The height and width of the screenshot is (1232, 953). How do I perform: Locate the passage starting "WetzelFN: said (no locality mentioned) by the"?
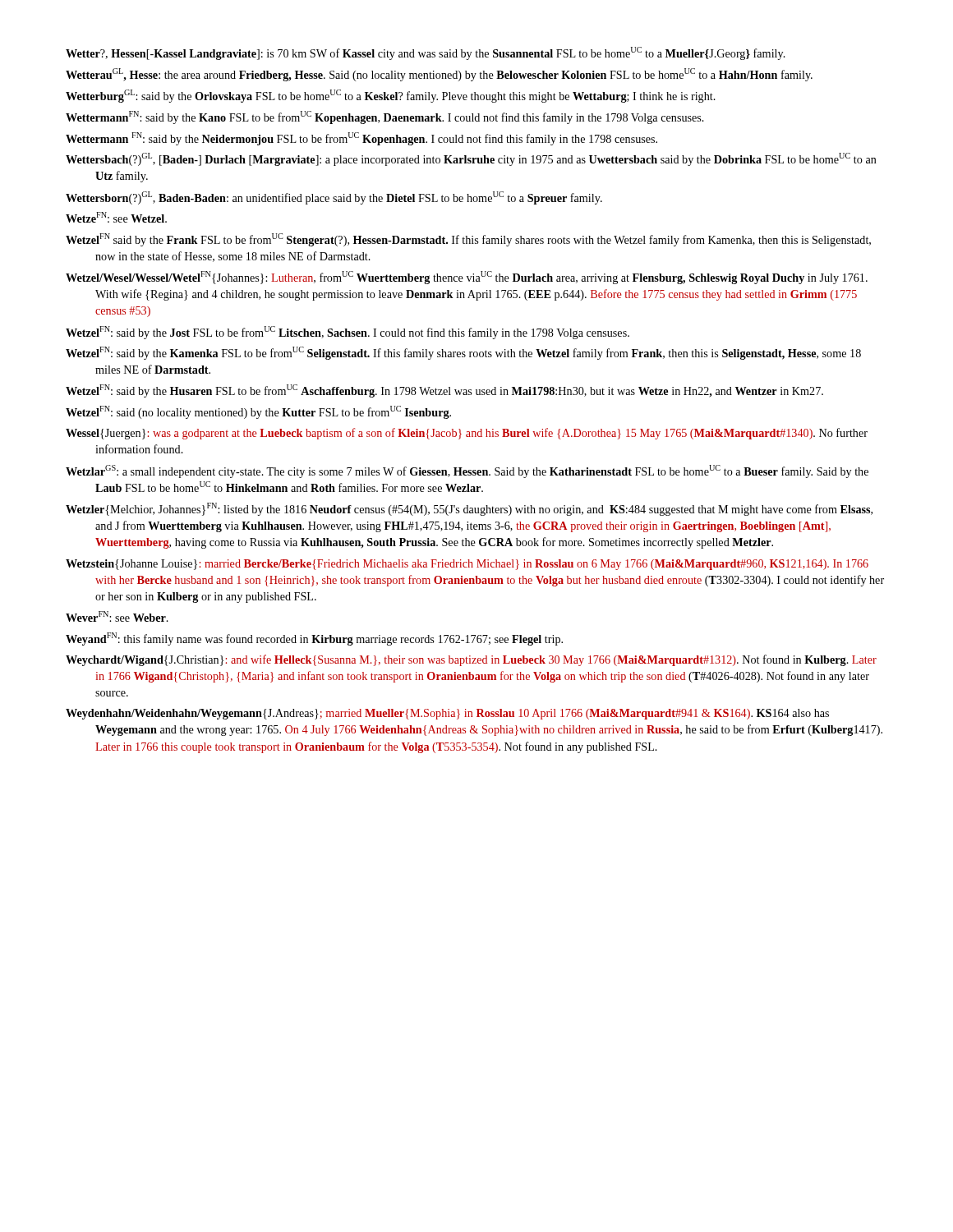259,412
